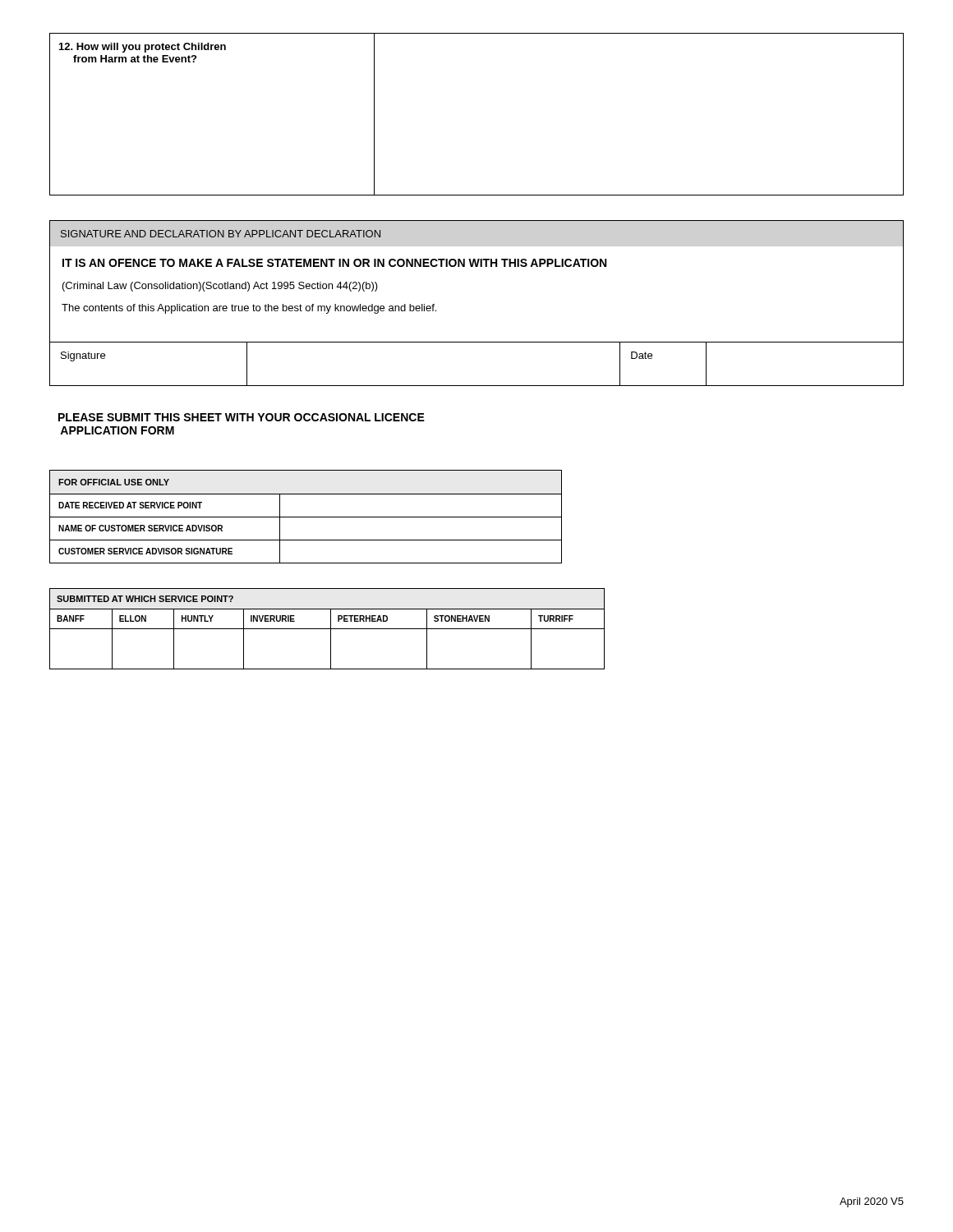Click on the table containing "SIGNATURE AND DECLARATION BY APPLICANT"
Screen dimensions: 1232x953
point(476,303)
